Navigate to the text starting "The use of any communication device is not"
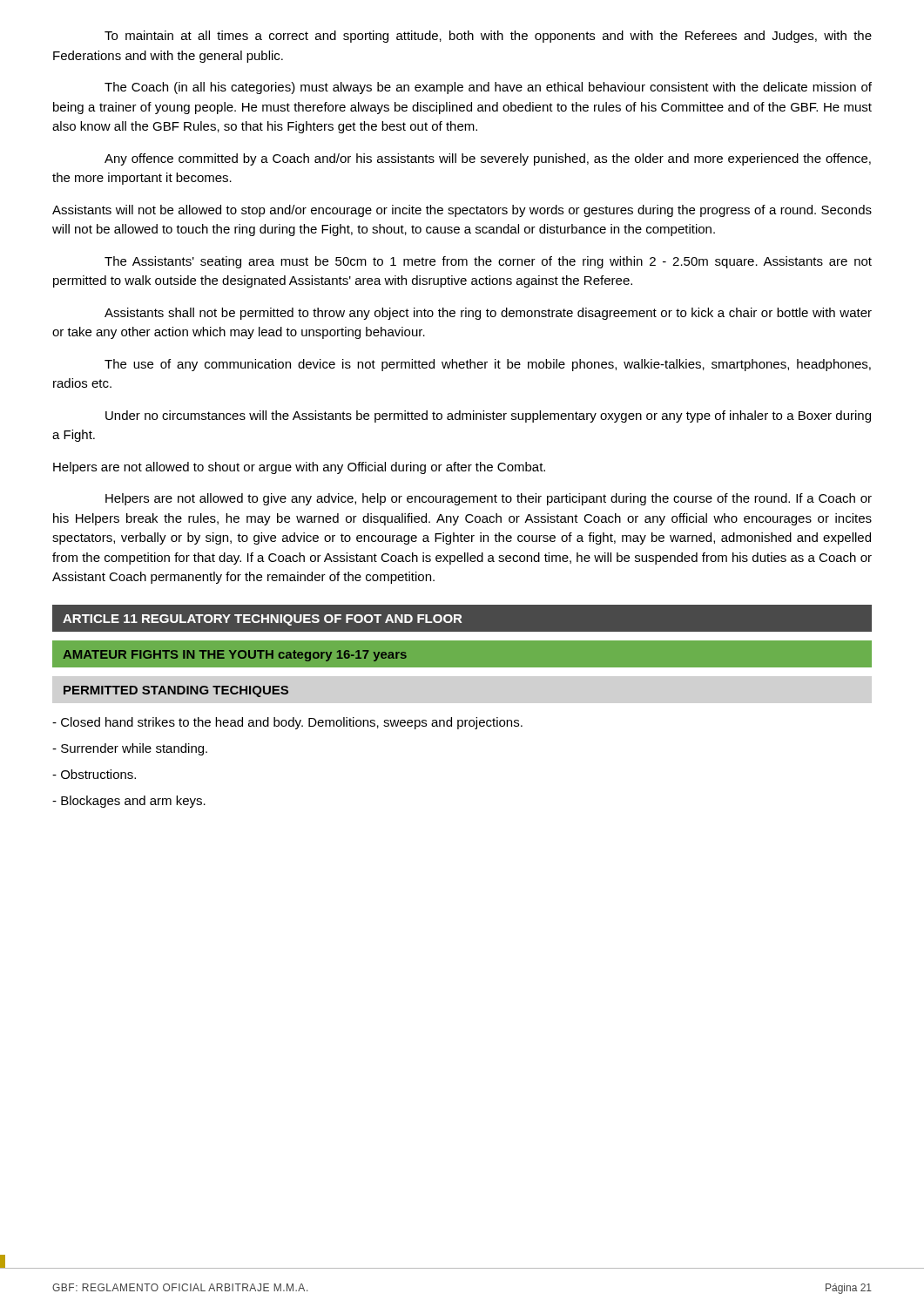Viewport: 924px width, 1307px height. 462,374
